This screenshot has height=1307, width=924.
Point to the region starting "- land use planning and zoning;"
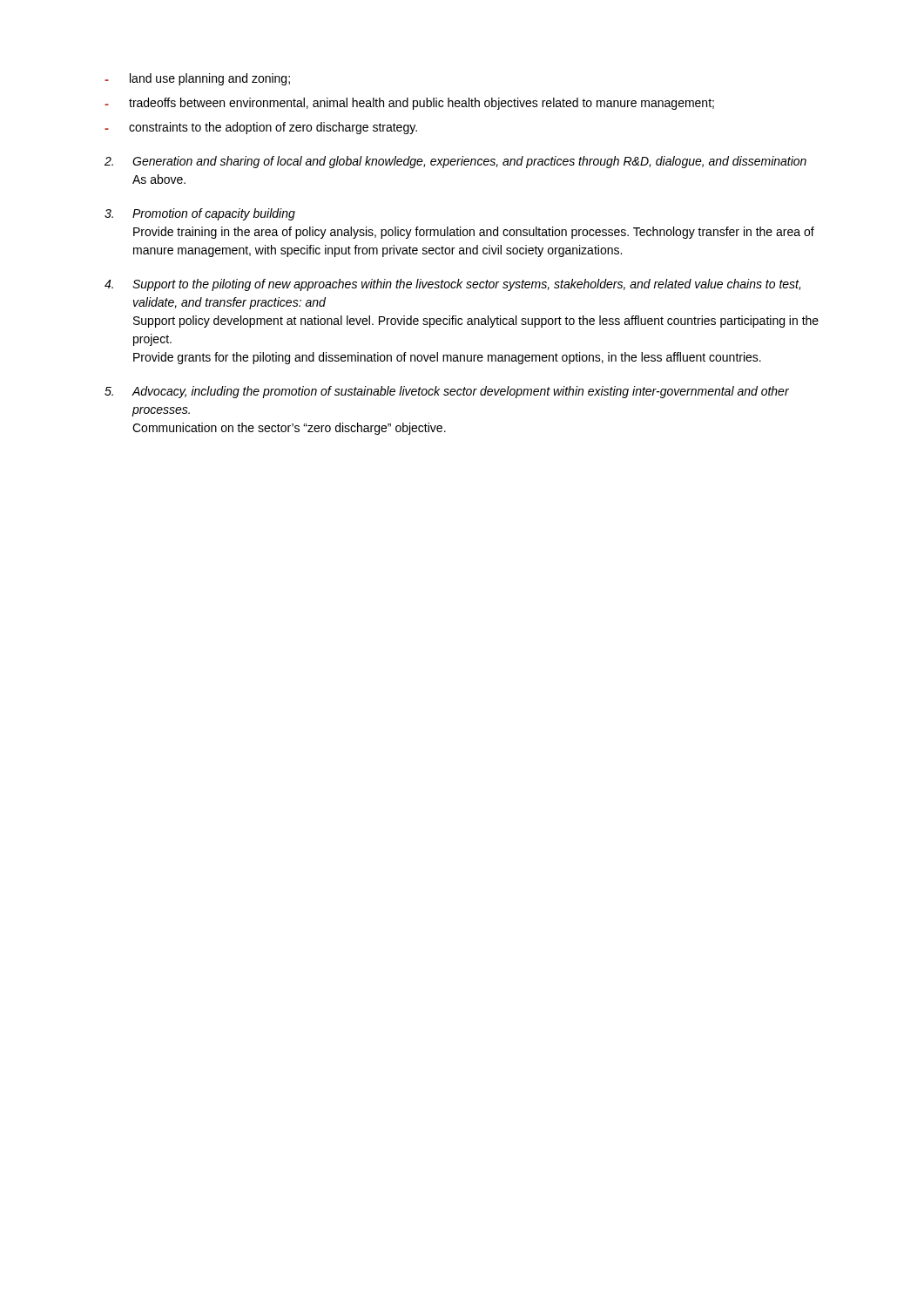pos(197,79)
